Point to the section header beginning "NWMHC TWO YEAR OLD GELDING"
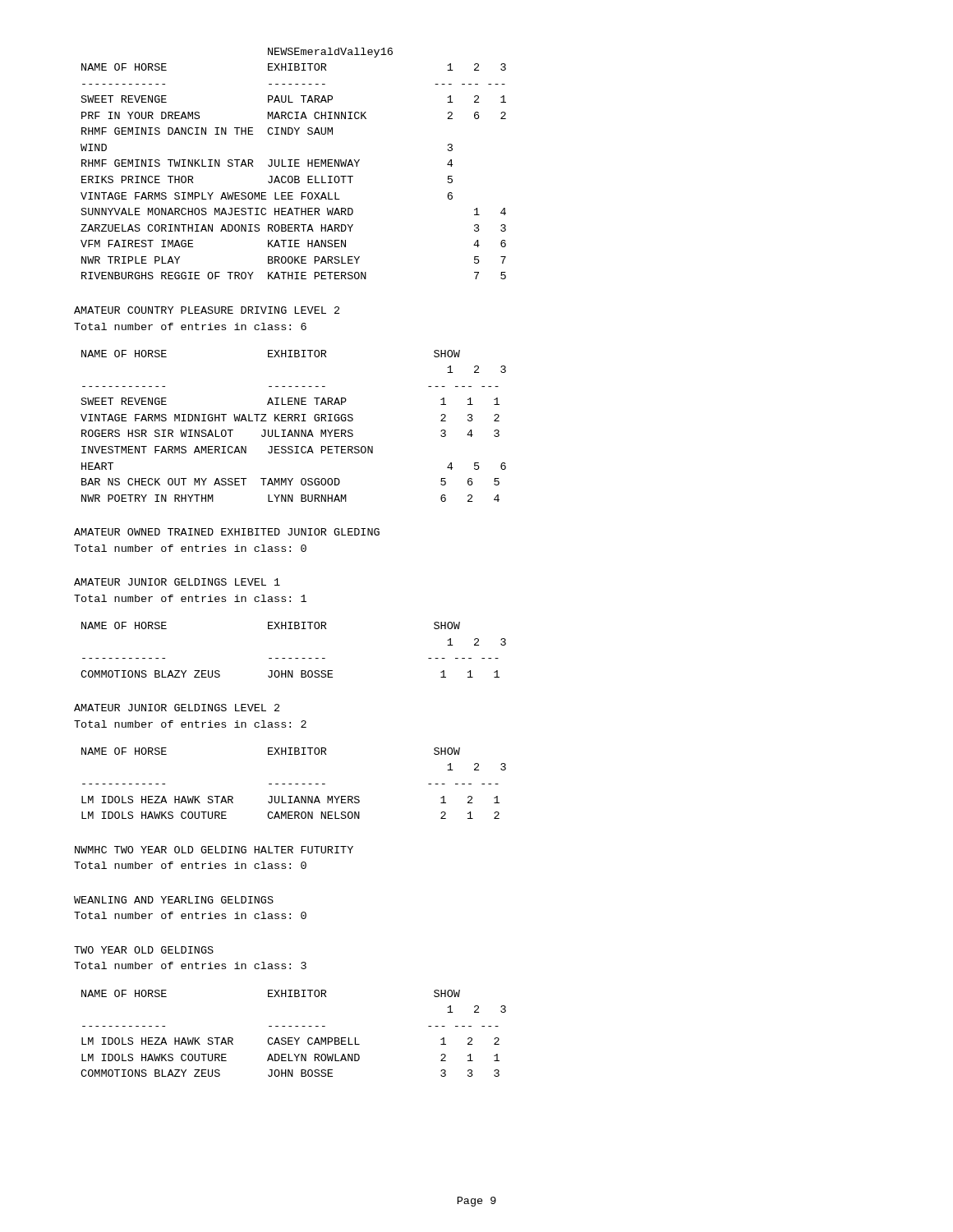This screenshot has width=953, height=1232. pyautogui.click(x=214, y=850)
